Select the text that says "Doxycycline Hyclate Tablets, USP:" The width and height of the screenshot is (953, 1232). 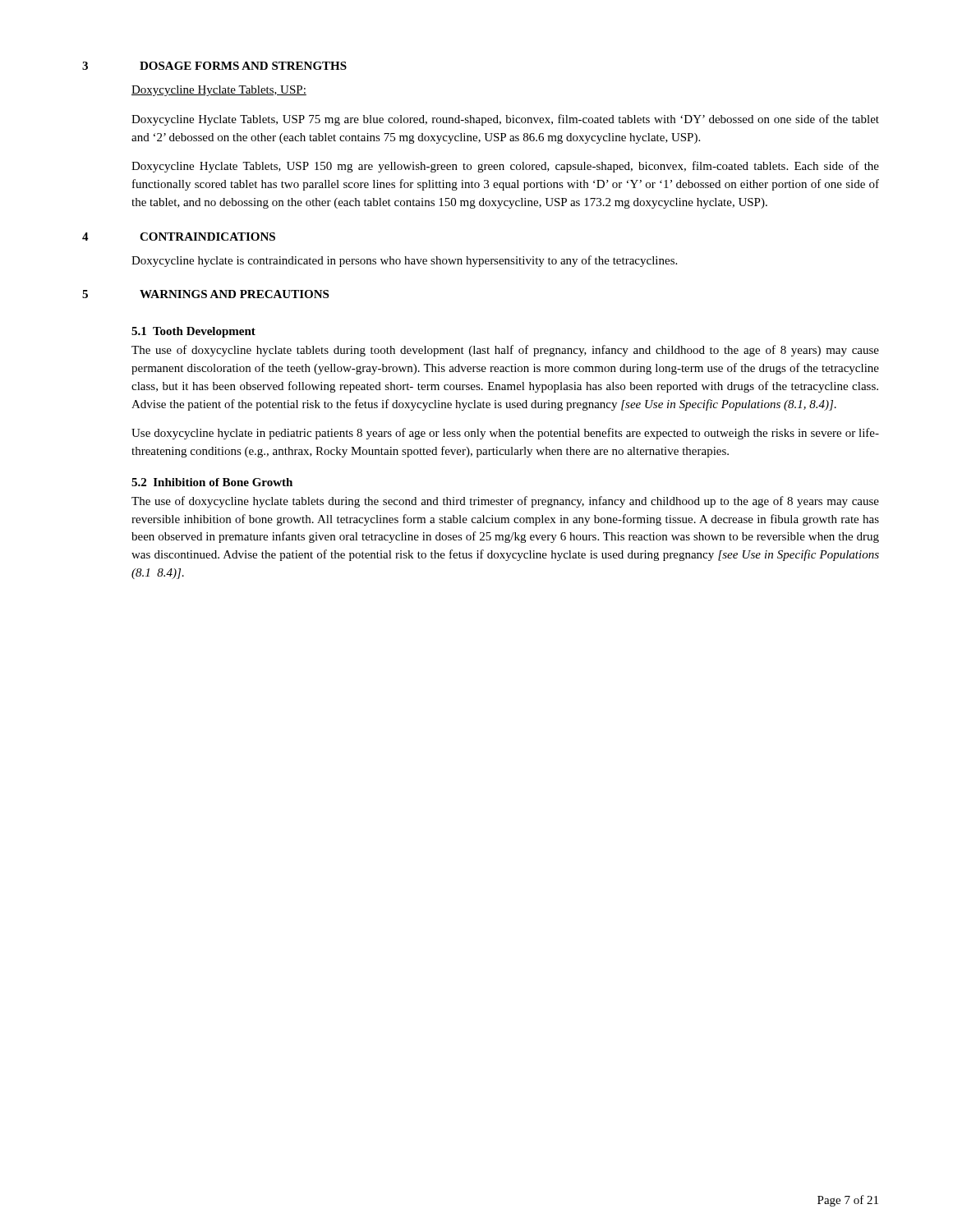tap(219, 90)
